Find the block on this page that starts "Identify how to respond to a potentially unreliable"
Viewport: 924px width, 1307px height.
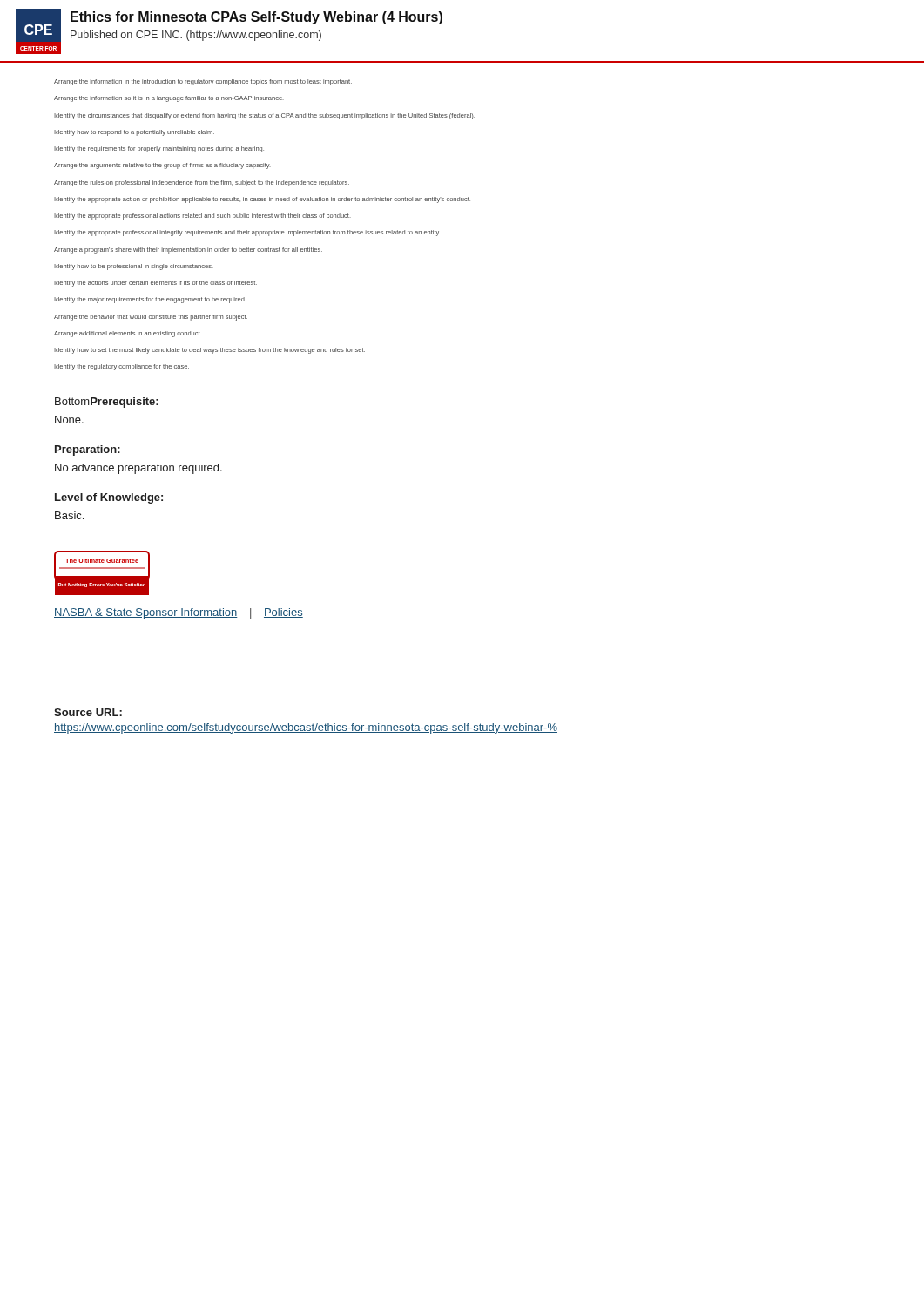(x=134, y=132)
